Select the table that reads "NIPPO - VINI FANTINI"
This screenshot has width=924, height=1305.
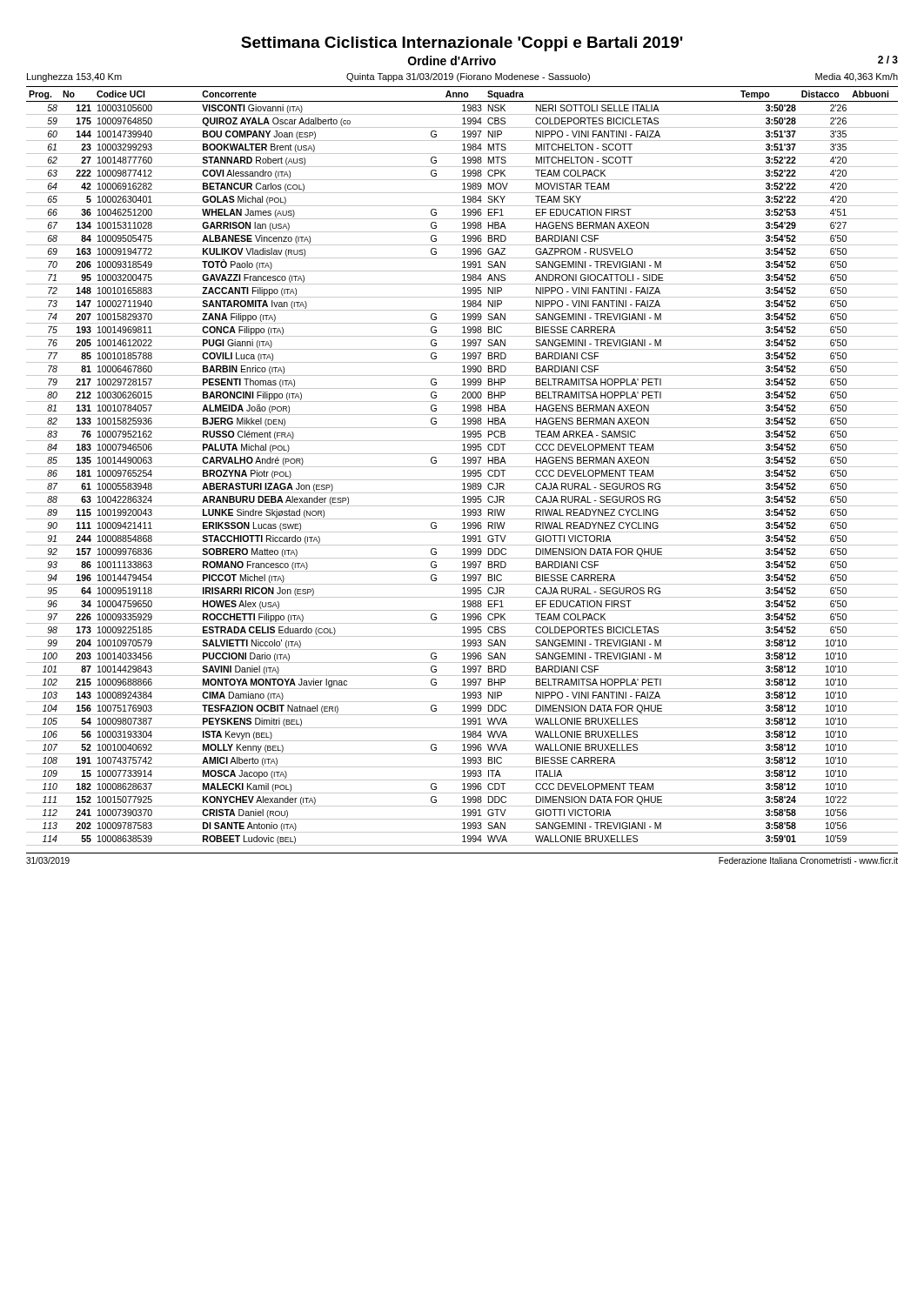coord(462,466)
